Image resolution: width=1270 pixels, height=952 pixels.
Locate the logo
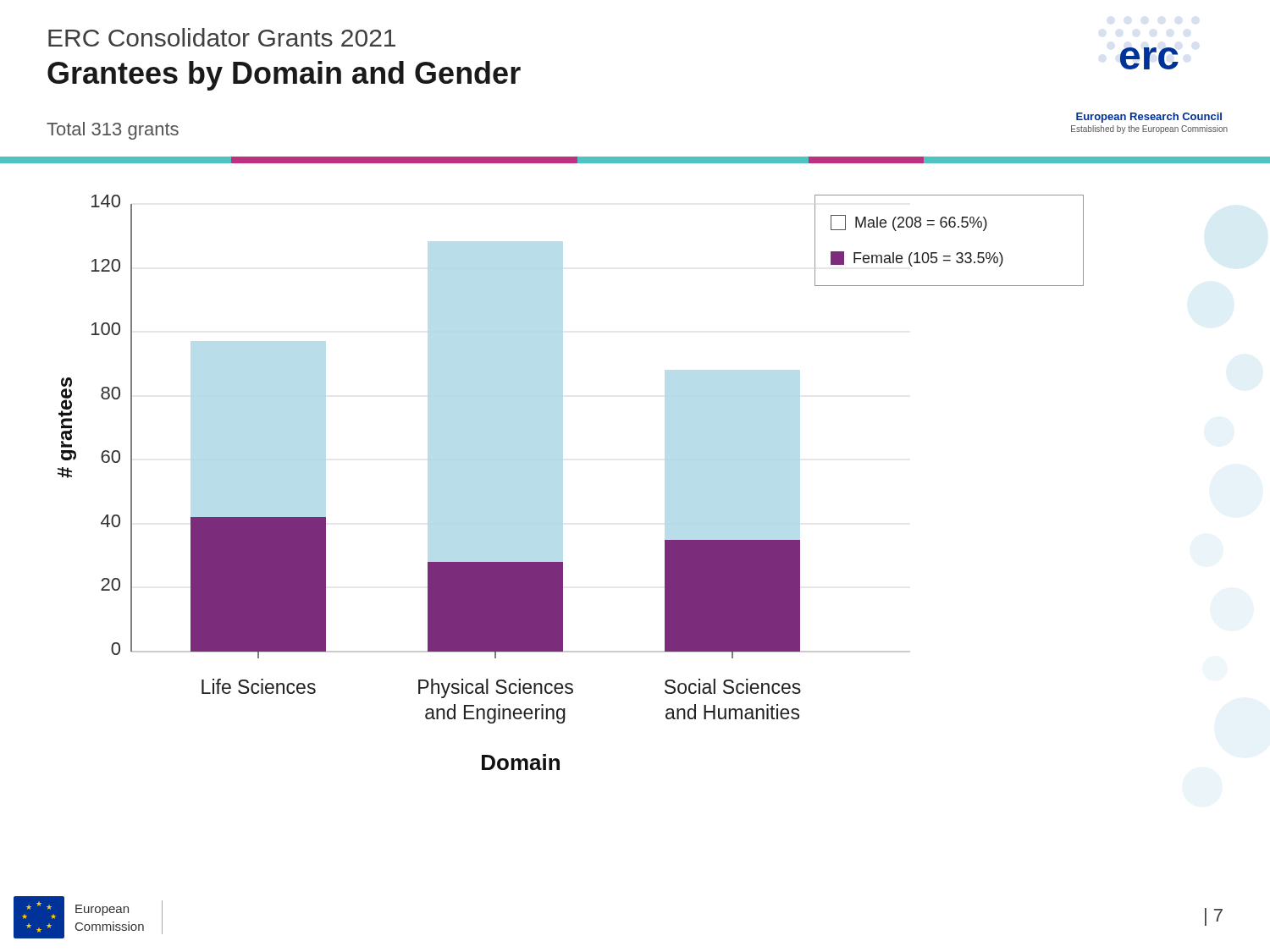click(1149, 73)
